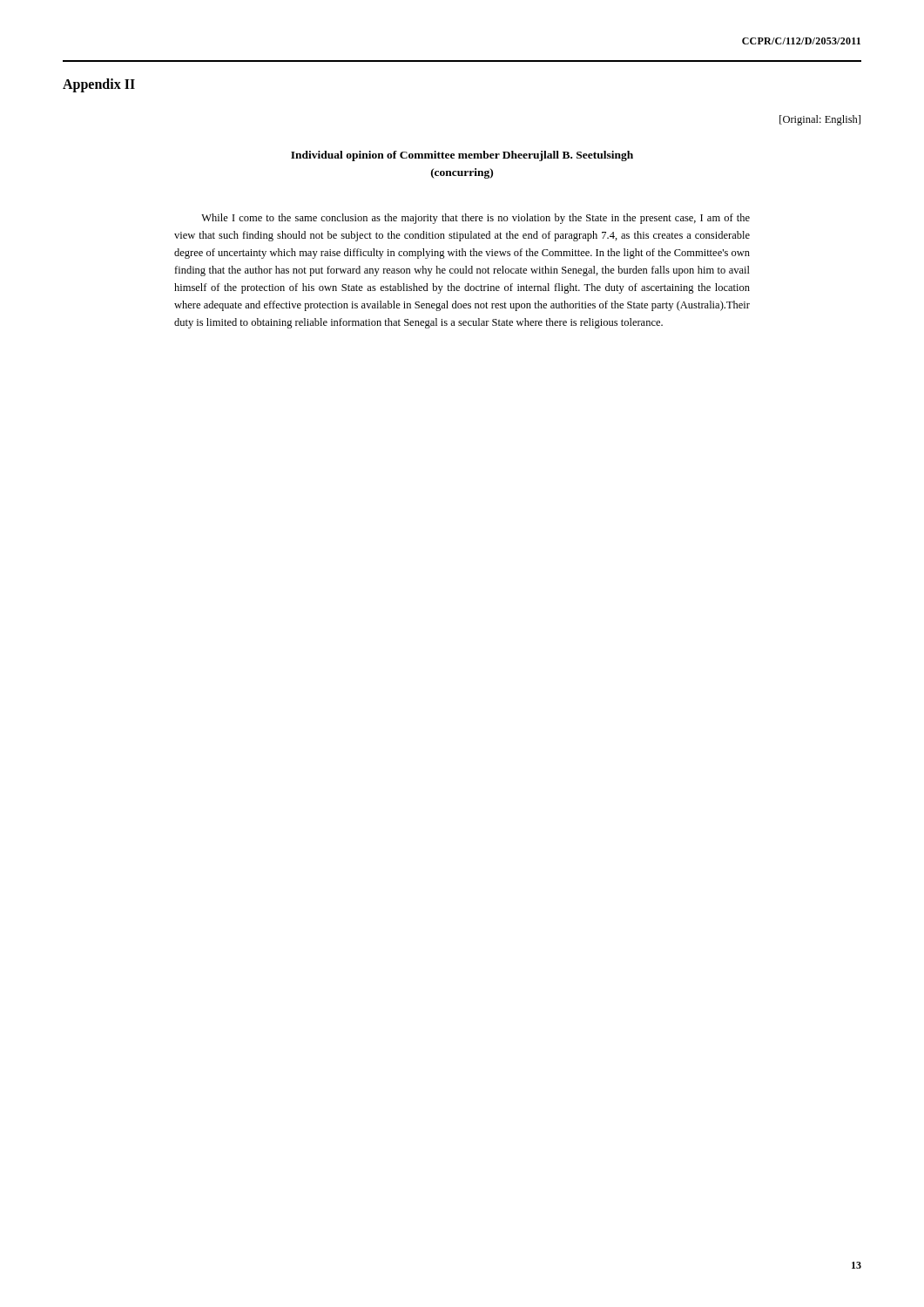
Task: Locate a section header
Action: 462,163
